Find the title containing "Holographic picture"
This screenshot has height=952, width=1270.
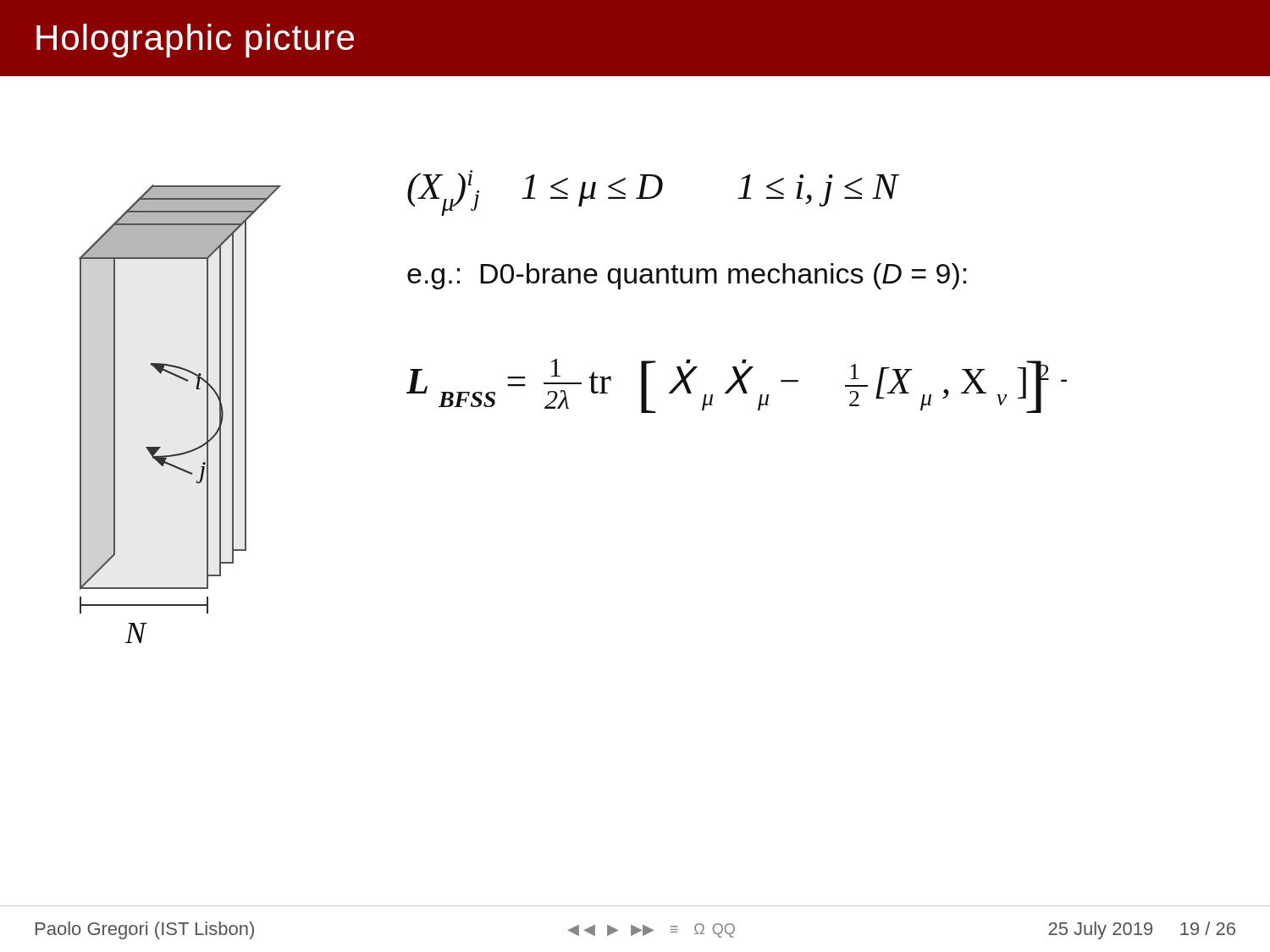point(195,38)
